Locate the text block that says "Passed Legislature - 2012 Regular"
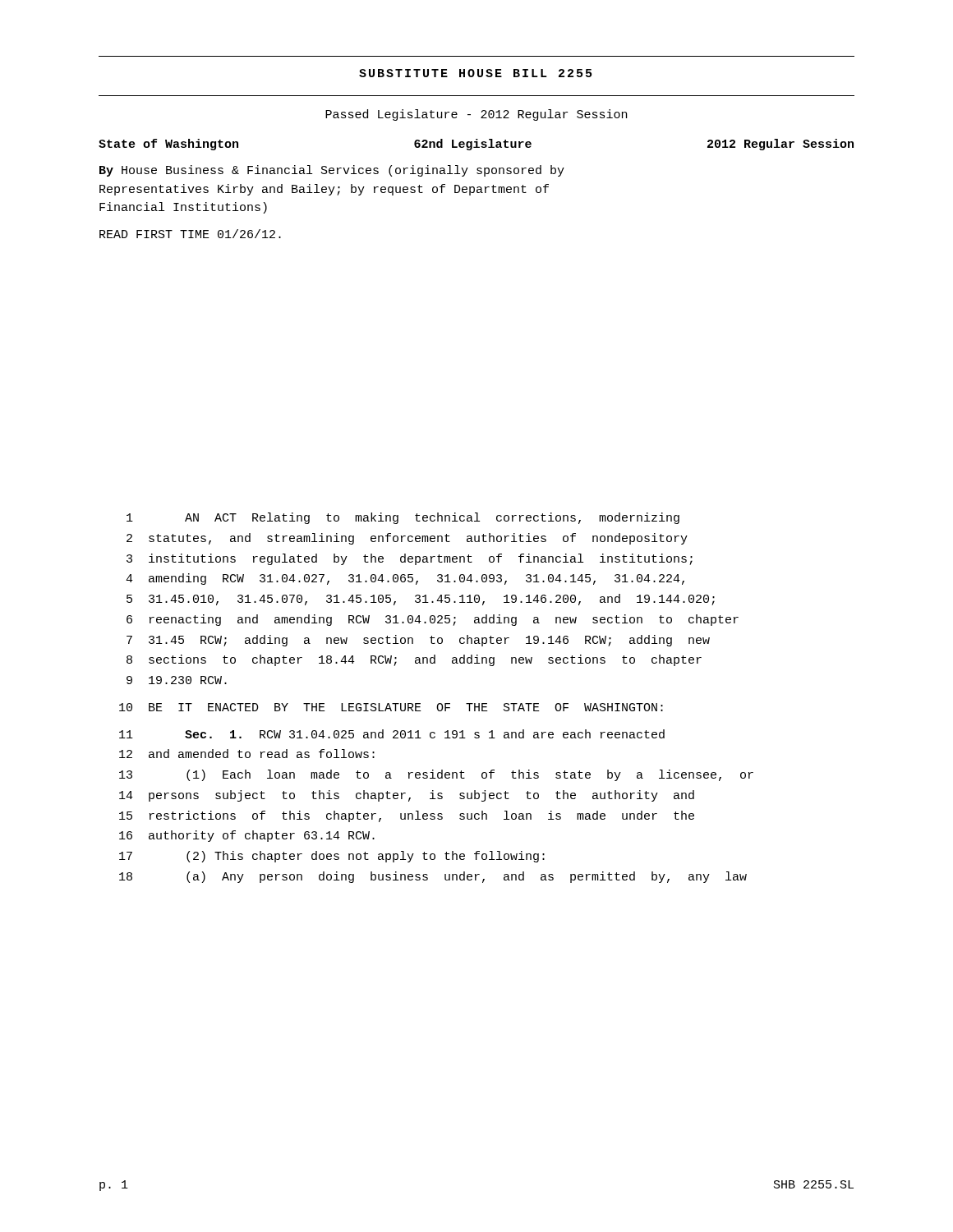The width and height of the screenshot is (953, 1232). point(476,115)
